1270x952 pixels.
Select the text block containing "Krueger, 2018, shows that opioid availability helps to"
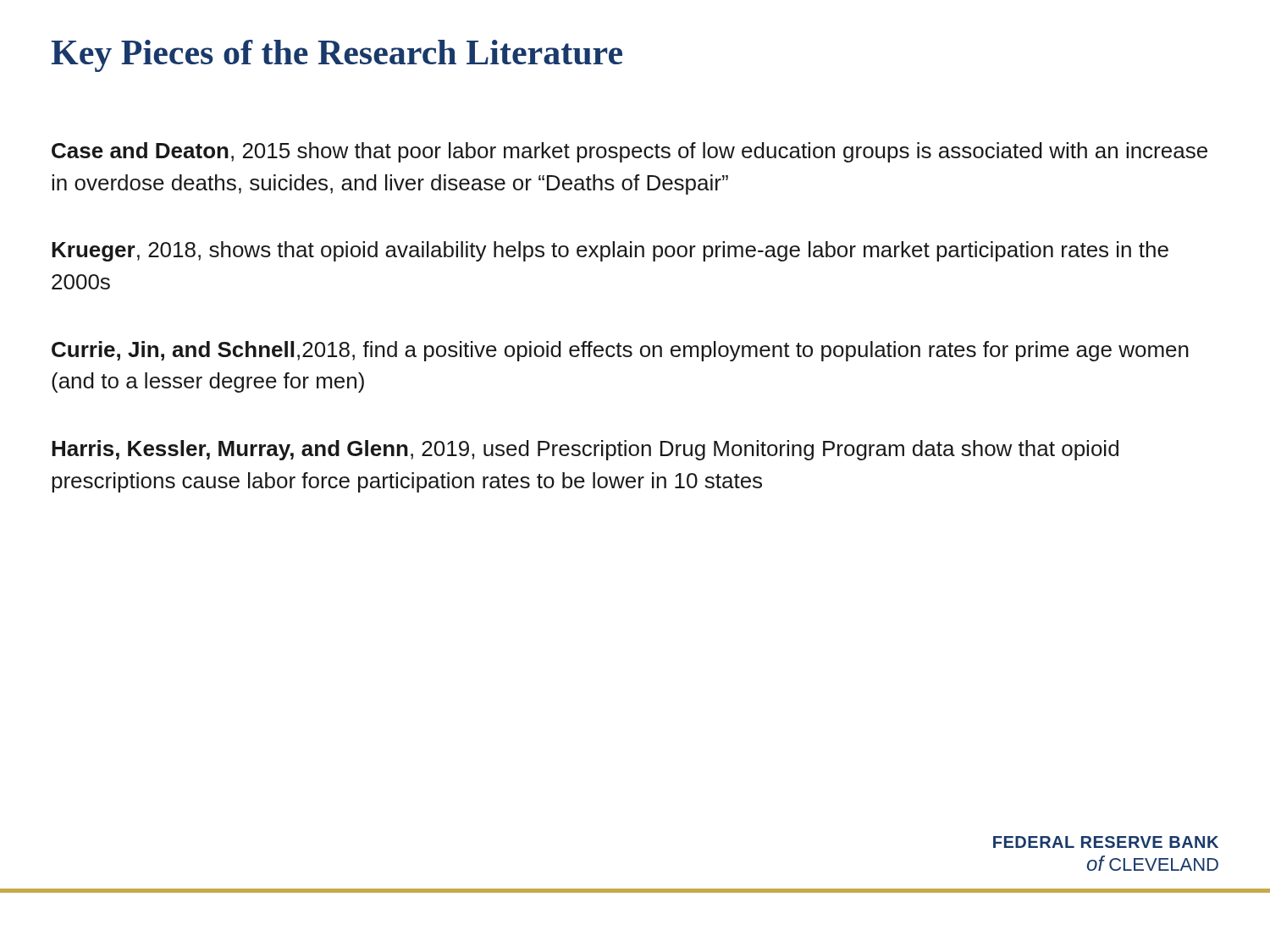[635, 267]
